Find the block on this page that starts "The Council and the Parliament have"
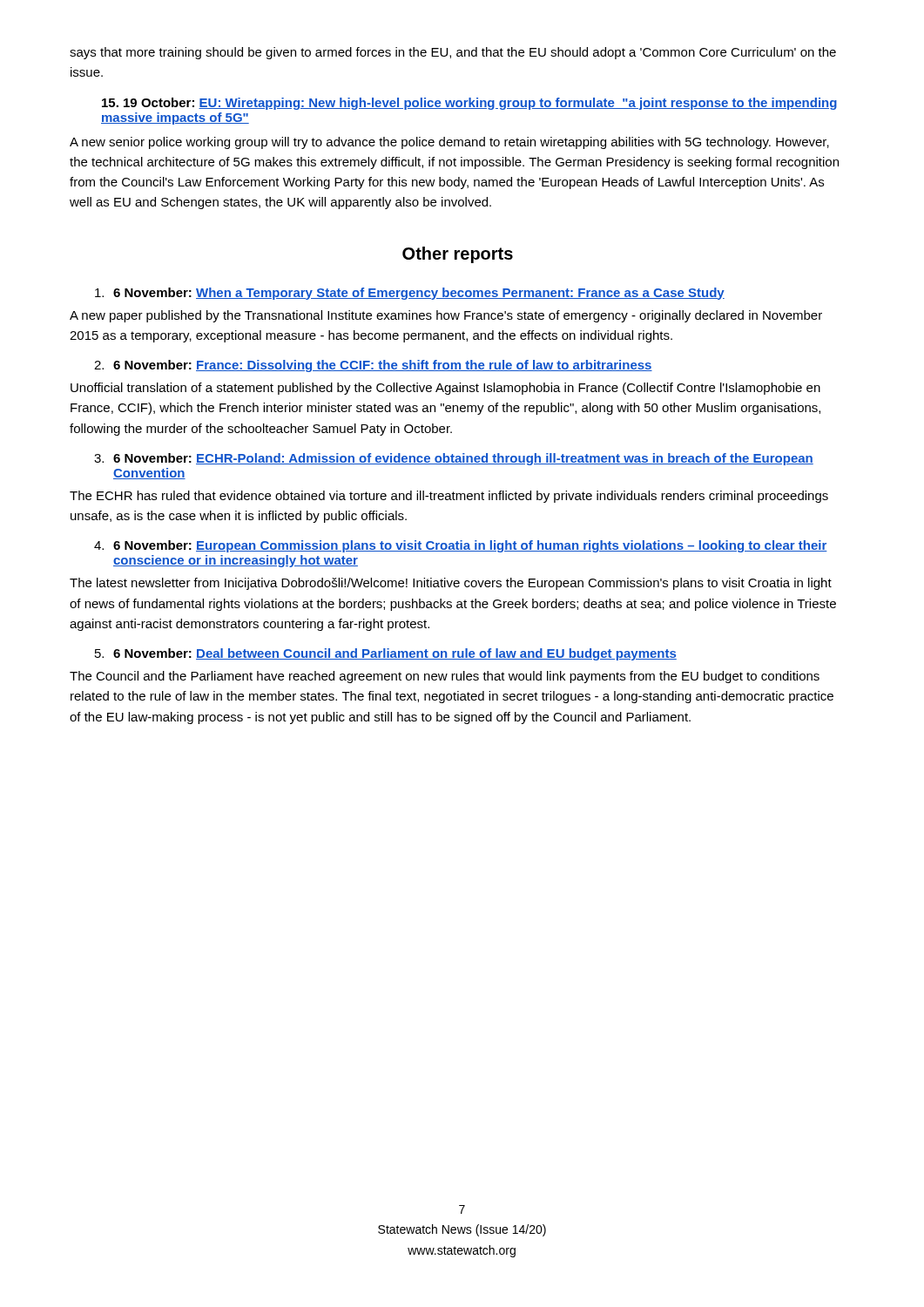 pyautogui.click(x=452, y=696)
